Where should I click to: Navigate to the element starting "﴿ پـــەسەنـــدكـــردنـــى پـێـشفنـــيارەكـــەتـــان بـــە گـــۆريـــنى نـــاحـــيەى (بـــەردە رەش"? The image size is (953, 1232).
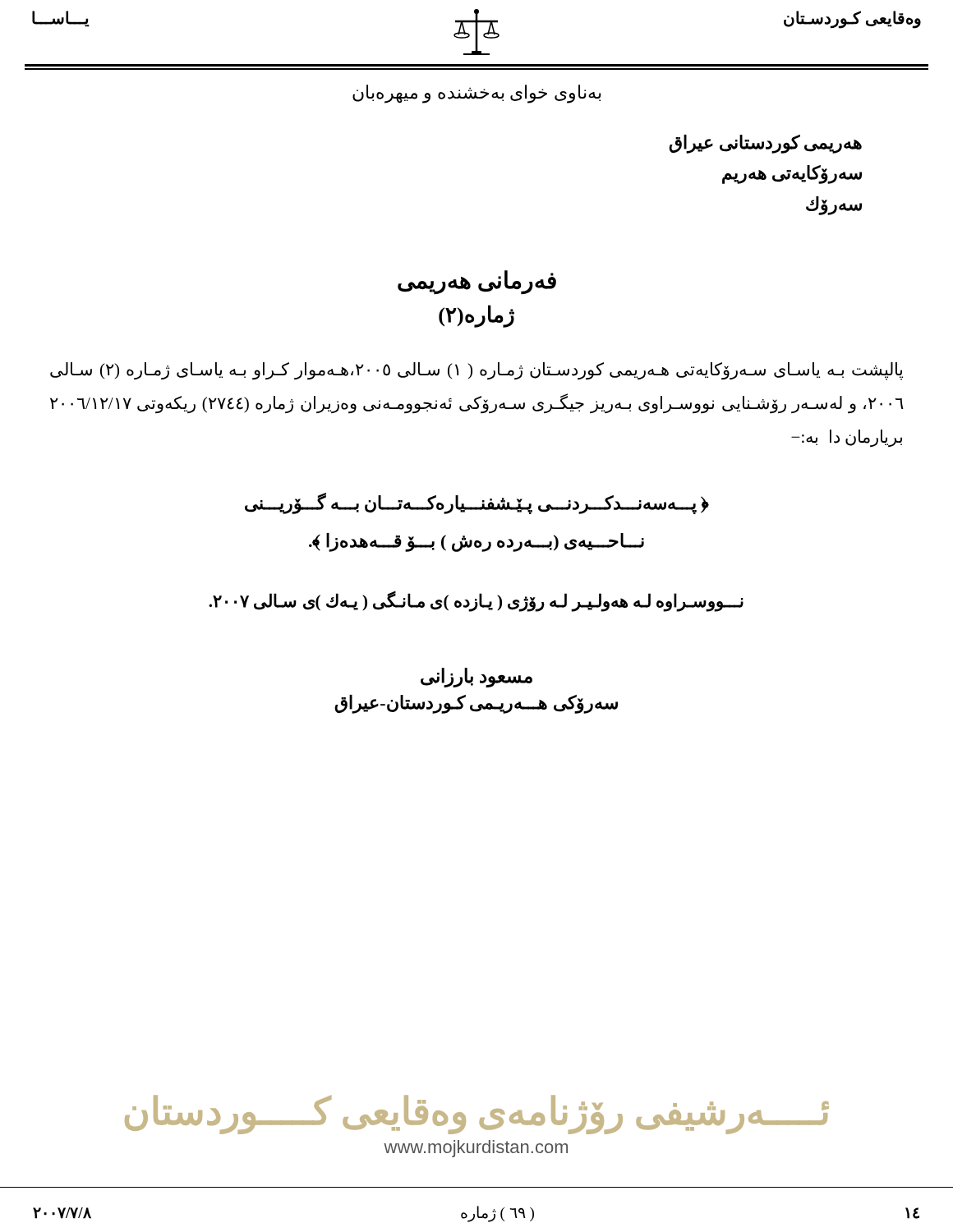point(477,503)
